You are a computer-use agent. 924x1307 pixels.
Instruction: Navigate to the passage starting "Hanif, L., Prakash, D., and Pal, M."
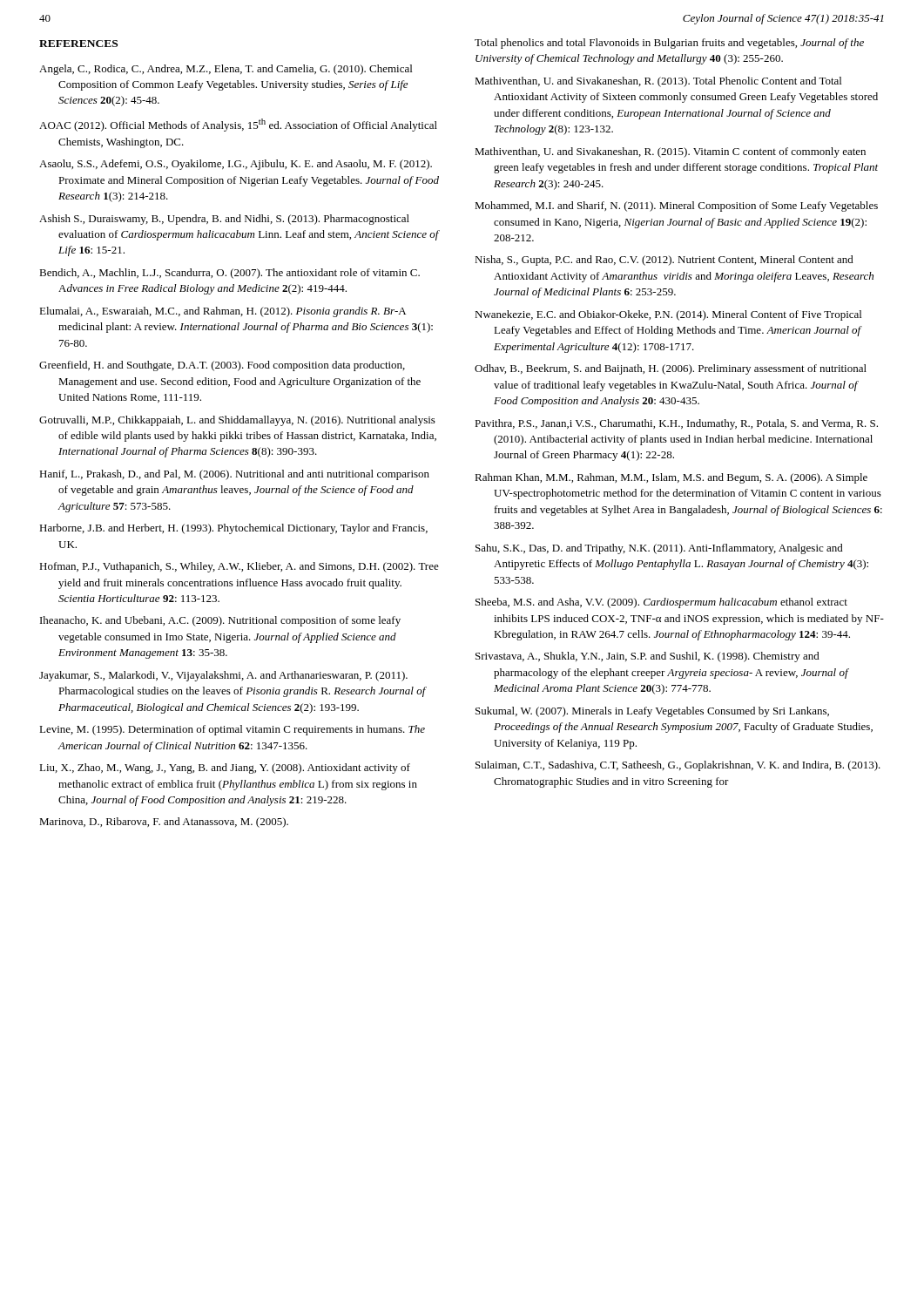click(234, 489)
